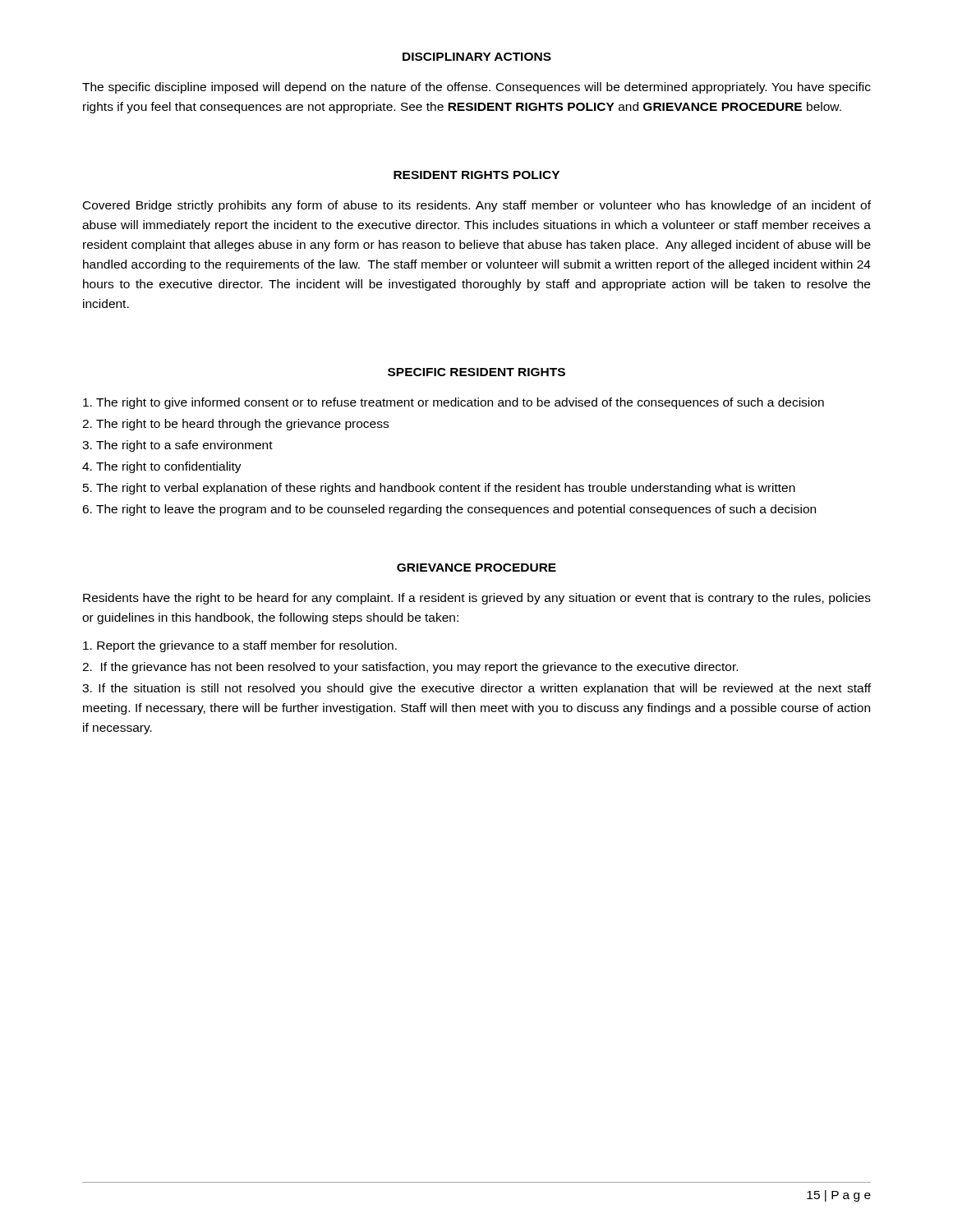The width and height of the screenshot is (953, 1232).
Task: Find the block on this page that starts "The specific discipline imposed will"
Action: 476,97
